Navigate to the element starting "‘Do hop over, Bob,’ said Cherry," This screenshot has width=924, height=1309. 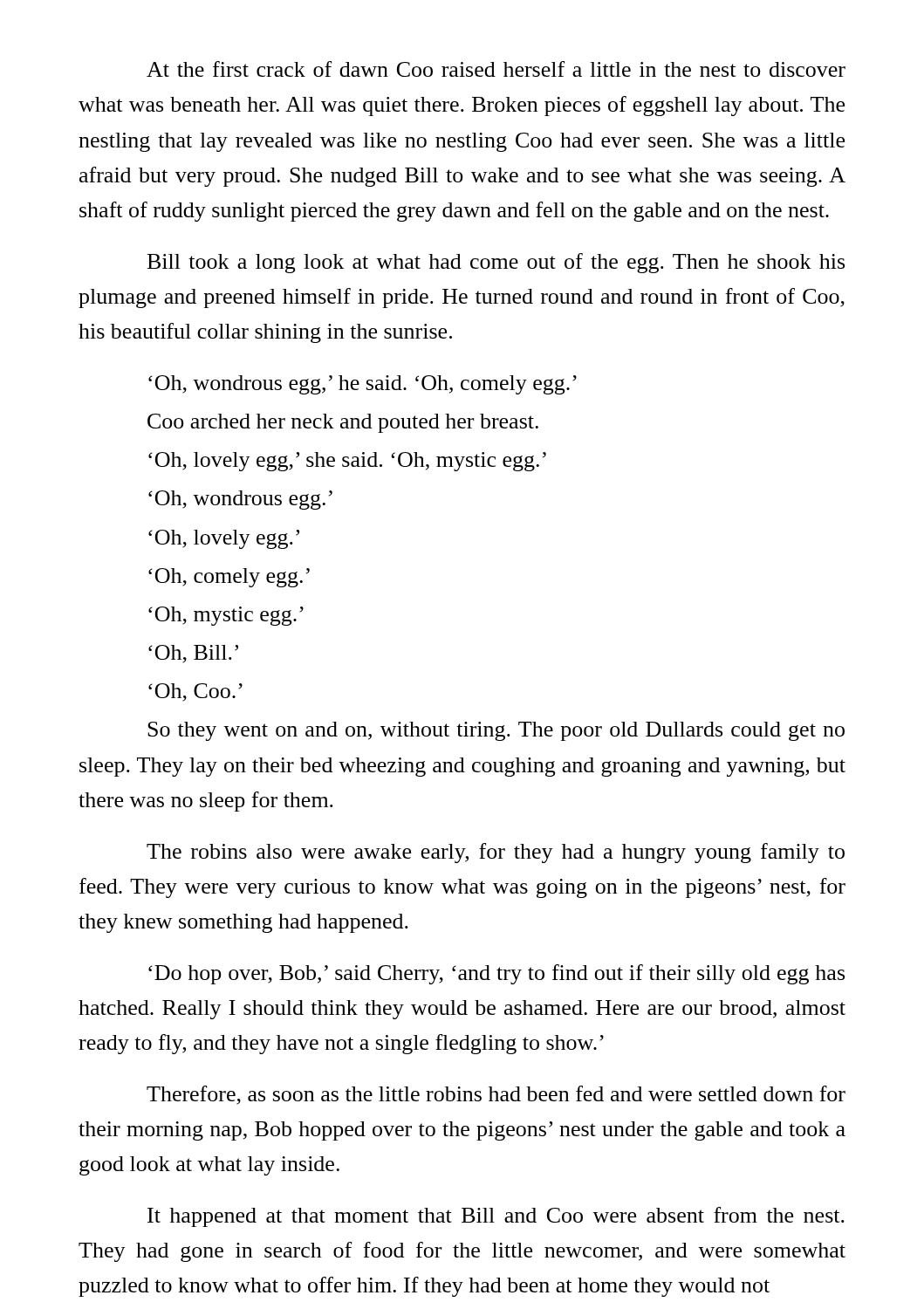[x=462, y=1007]
